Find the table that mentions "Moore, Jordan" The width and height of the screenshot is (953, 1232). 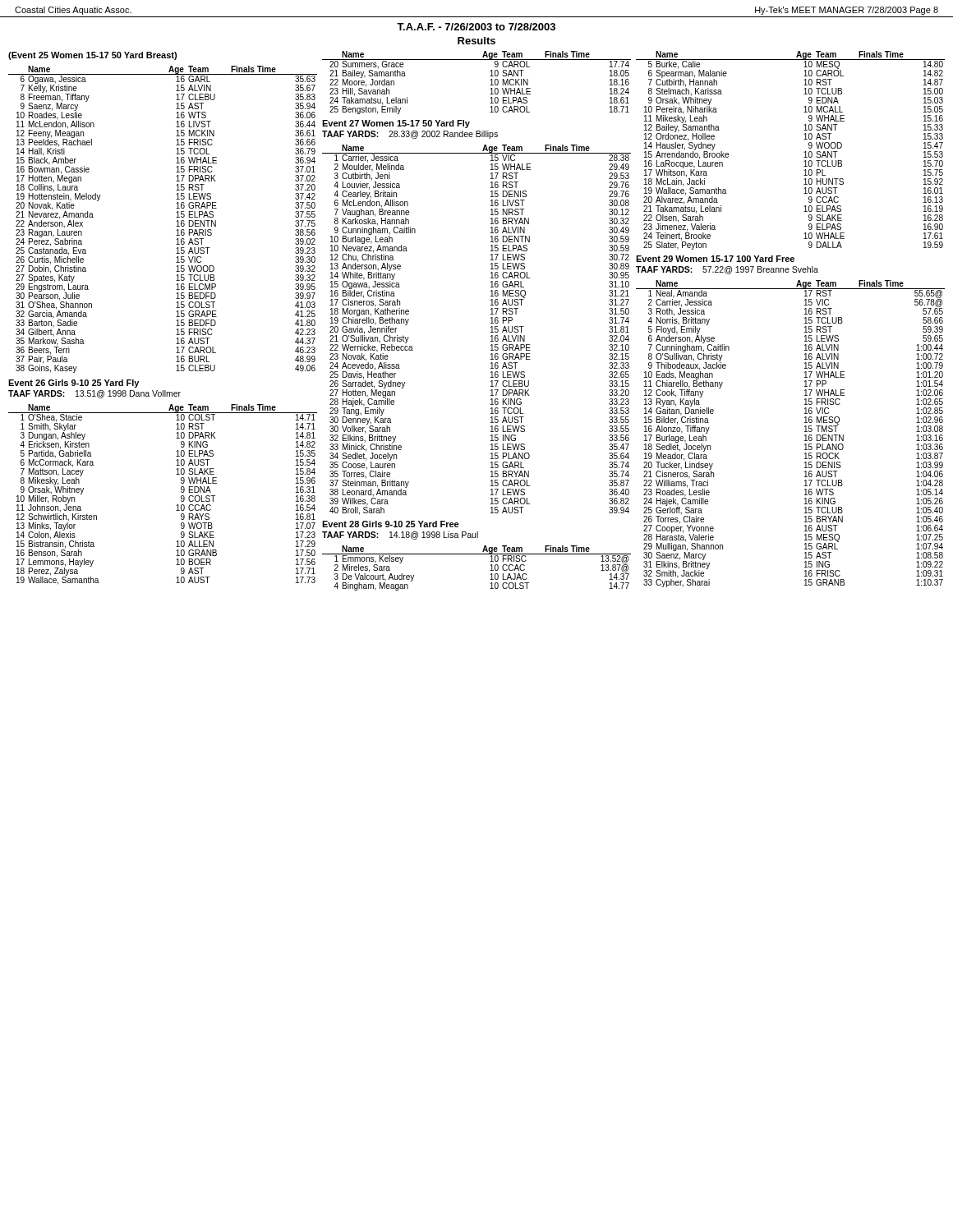coord(476,82)
